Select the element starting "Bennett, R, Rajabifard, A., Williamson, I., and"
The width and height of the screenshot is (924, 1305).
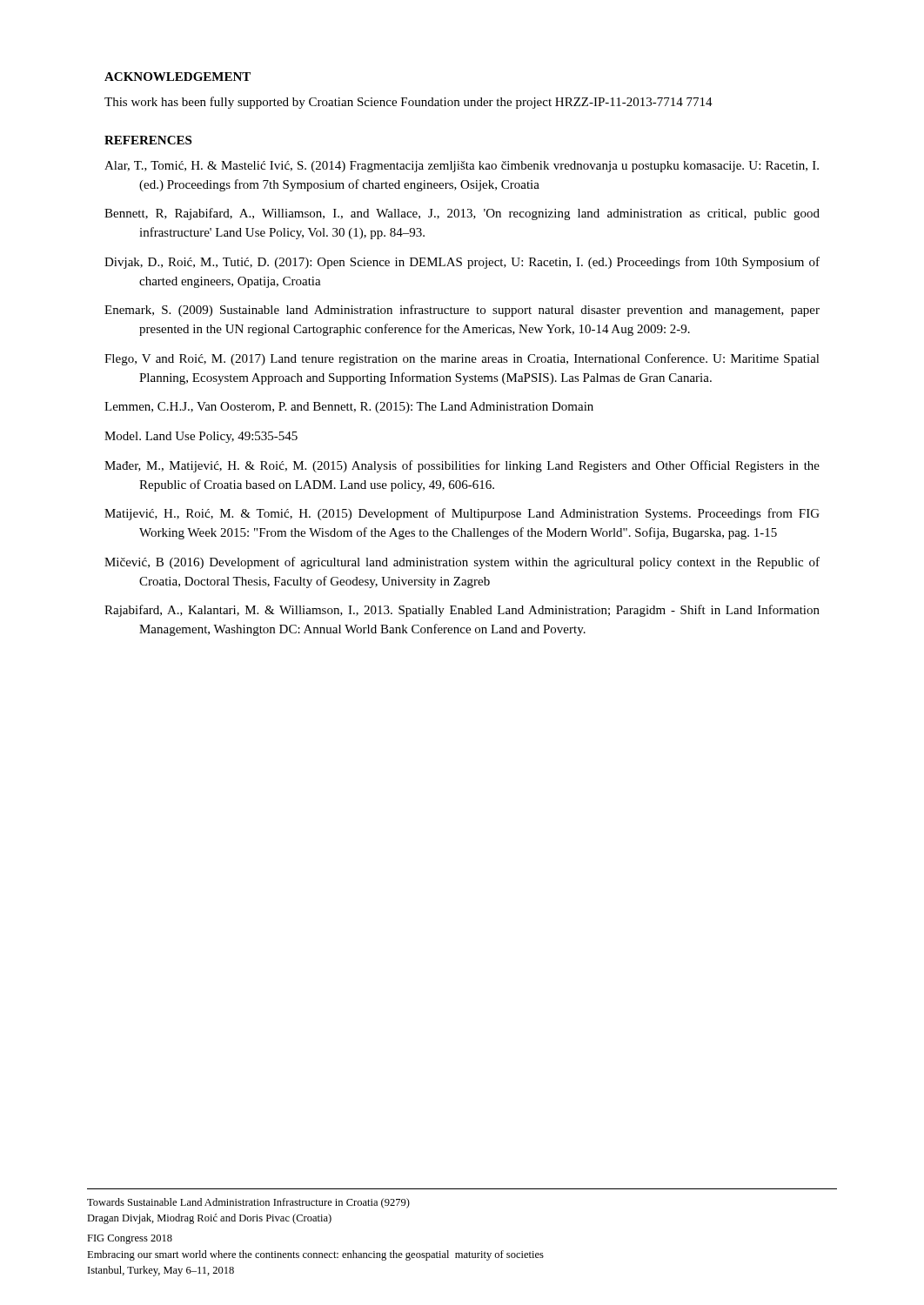tap(462, 223)
